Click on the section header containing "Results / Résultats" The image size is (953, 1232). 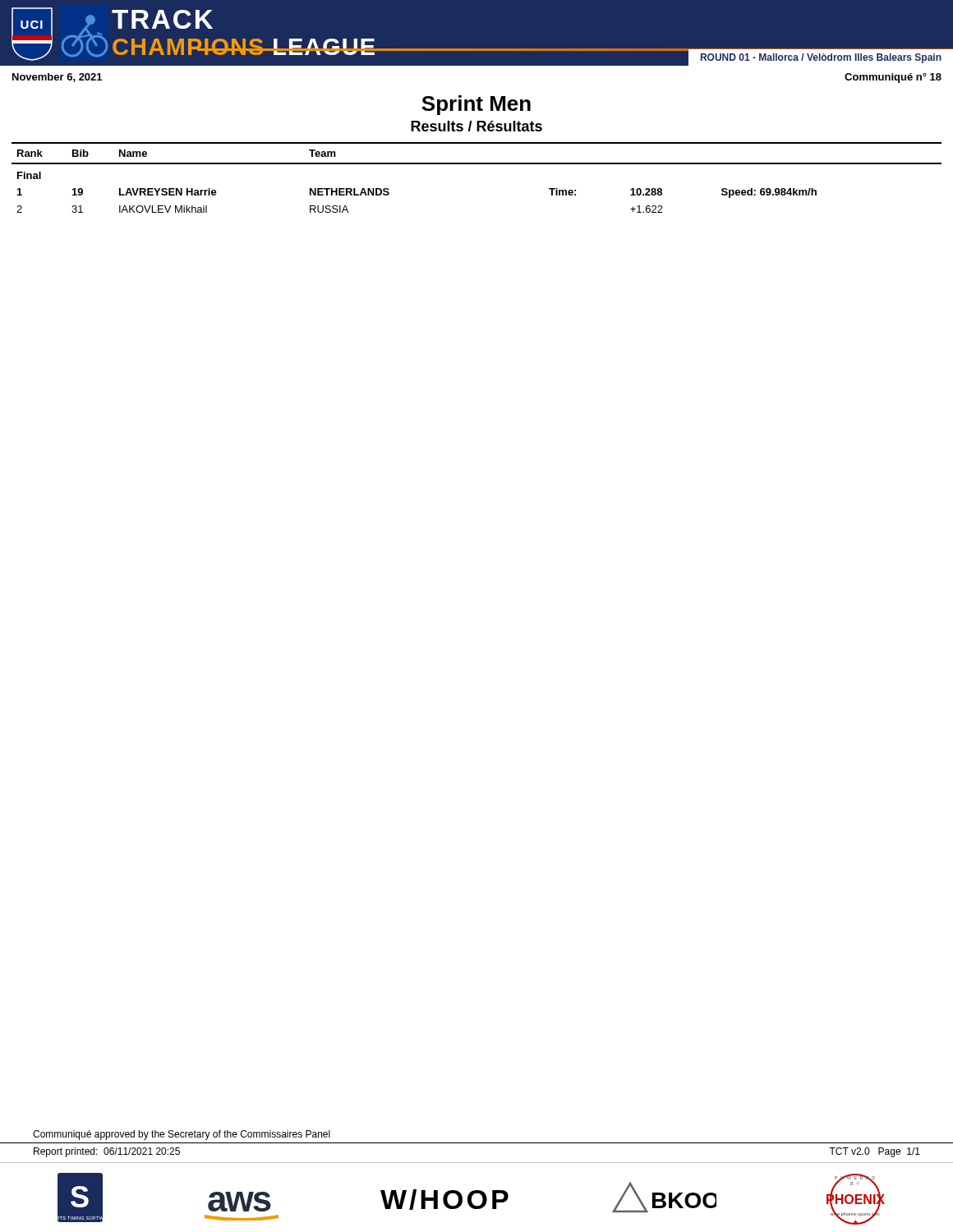[x=476, y=126]
